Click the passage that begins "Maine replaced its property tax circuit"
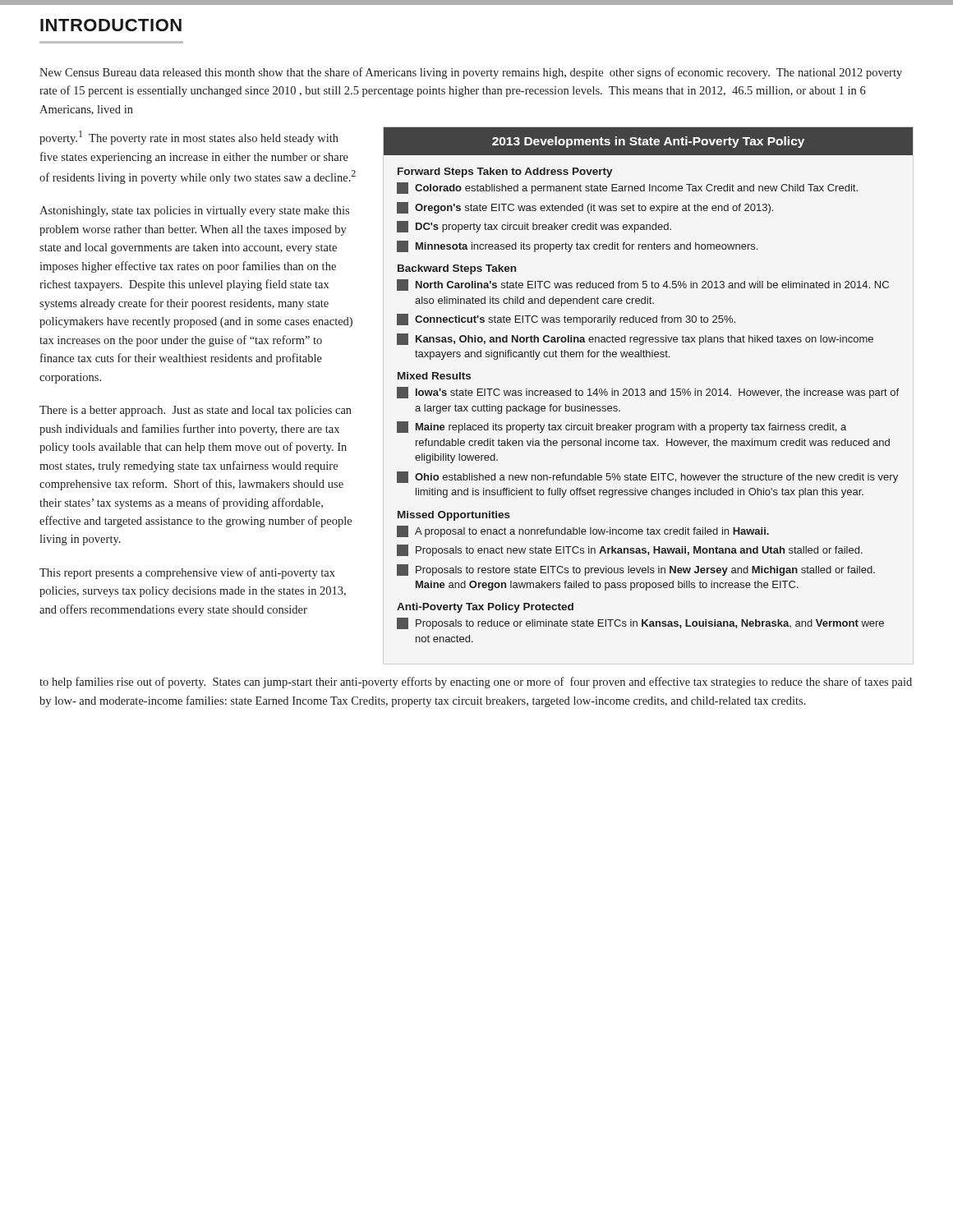The image size is (953, 1232). coord(648,443)
